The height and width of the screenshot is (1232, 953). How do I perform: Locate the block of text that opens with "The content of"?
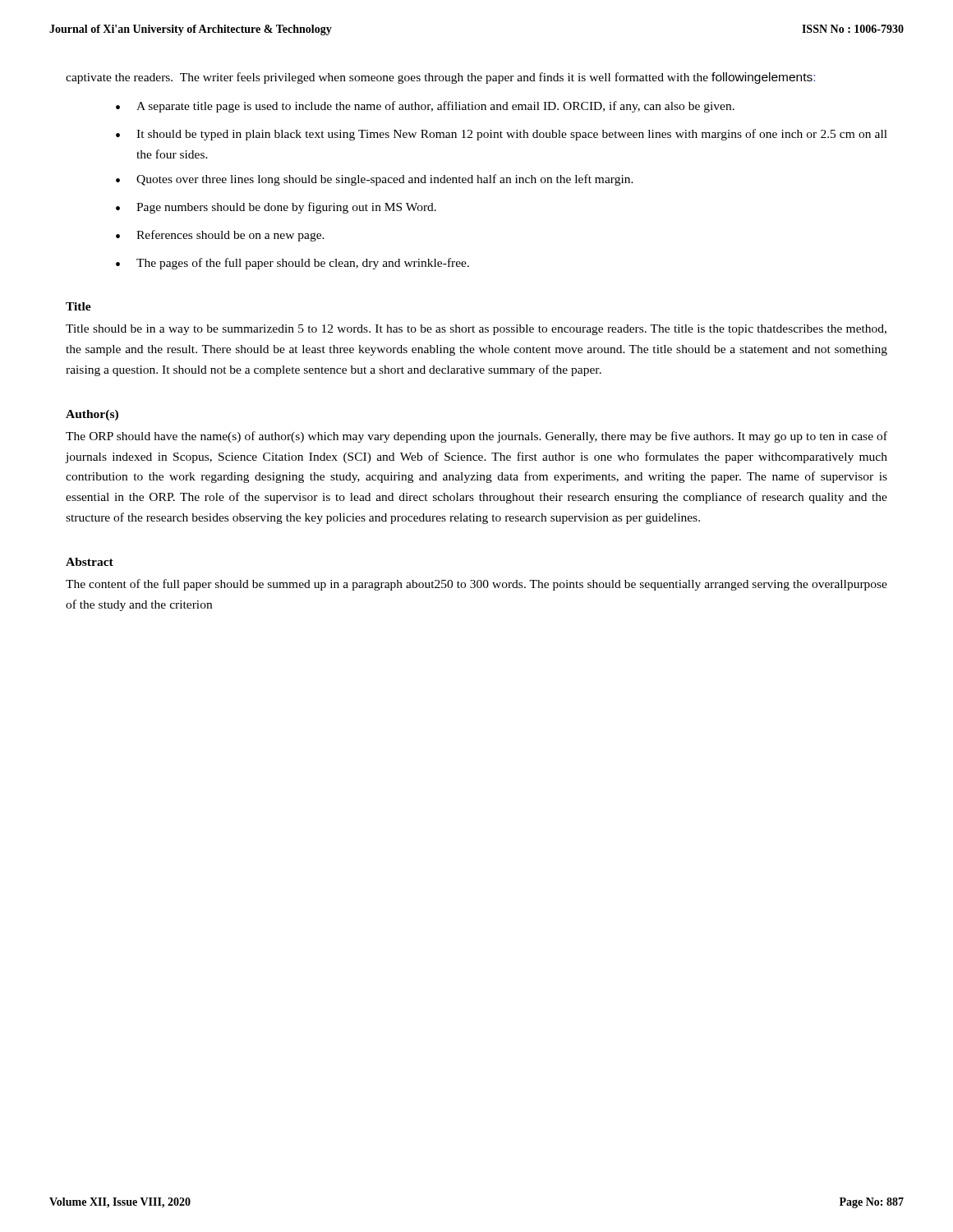476,594
